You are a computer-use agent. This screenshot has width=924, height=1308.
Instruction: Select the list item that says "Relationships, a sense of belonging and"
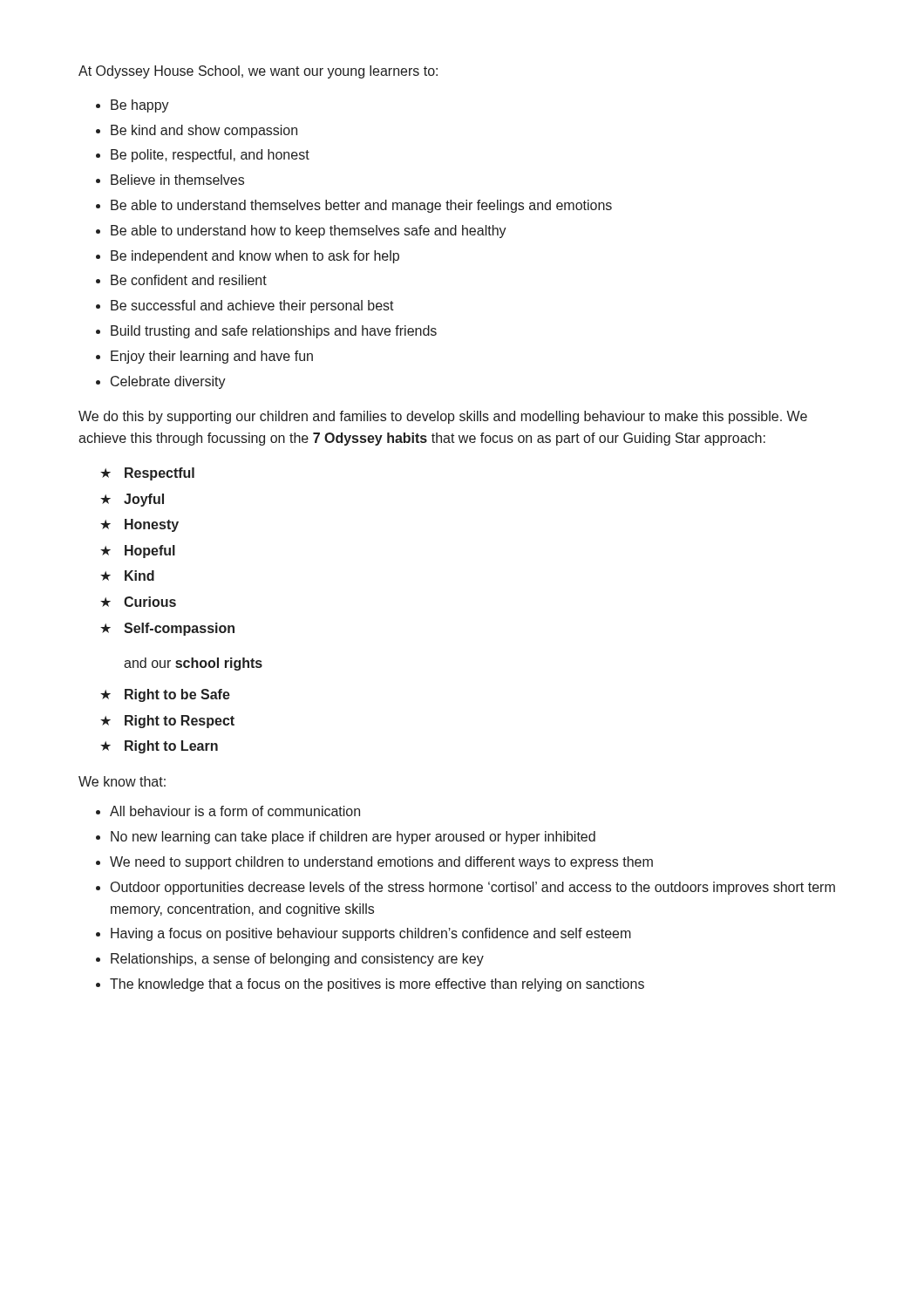pyautogui.click(x=478, y=960)
